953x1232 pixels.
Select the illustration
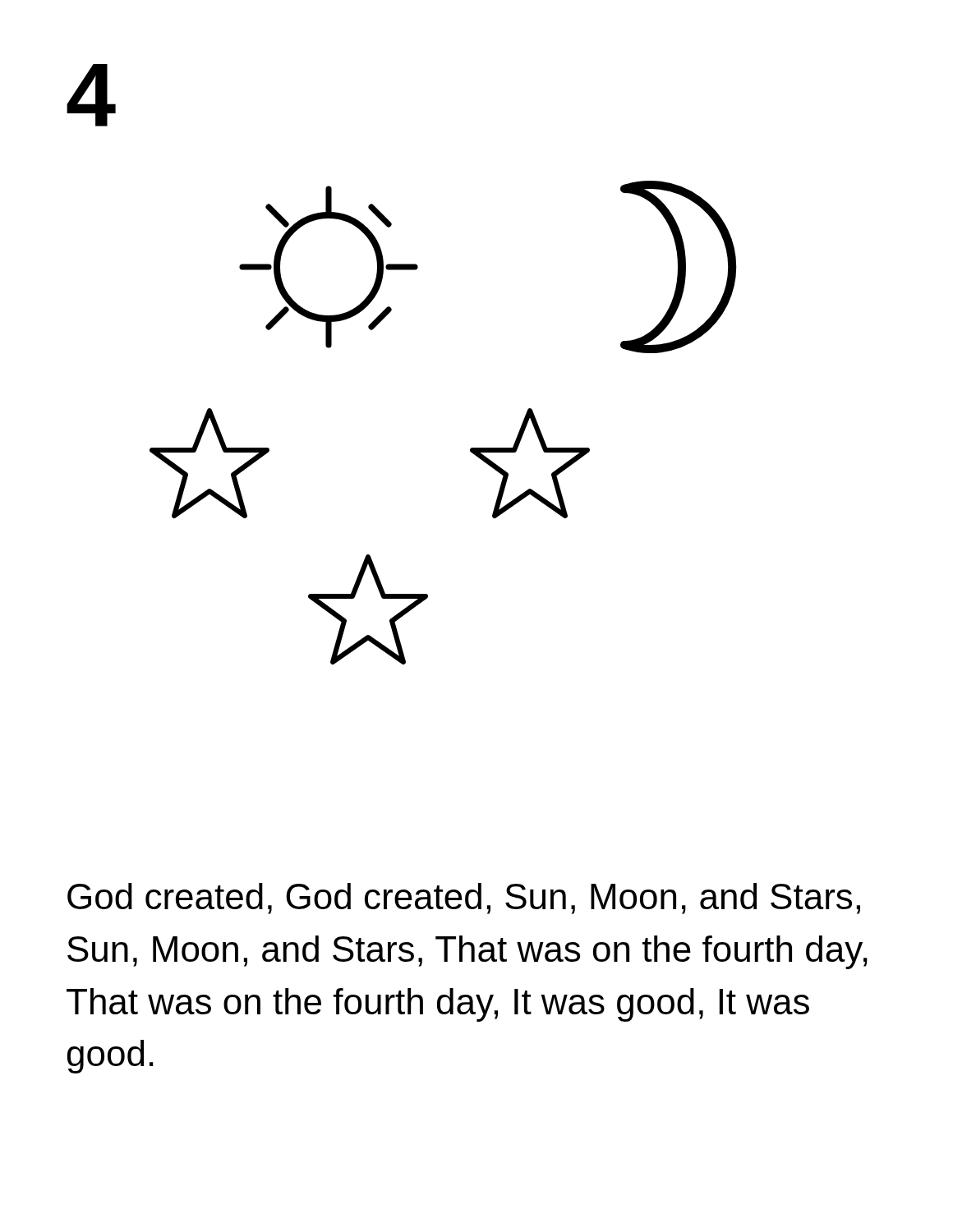tap(476, 407)
